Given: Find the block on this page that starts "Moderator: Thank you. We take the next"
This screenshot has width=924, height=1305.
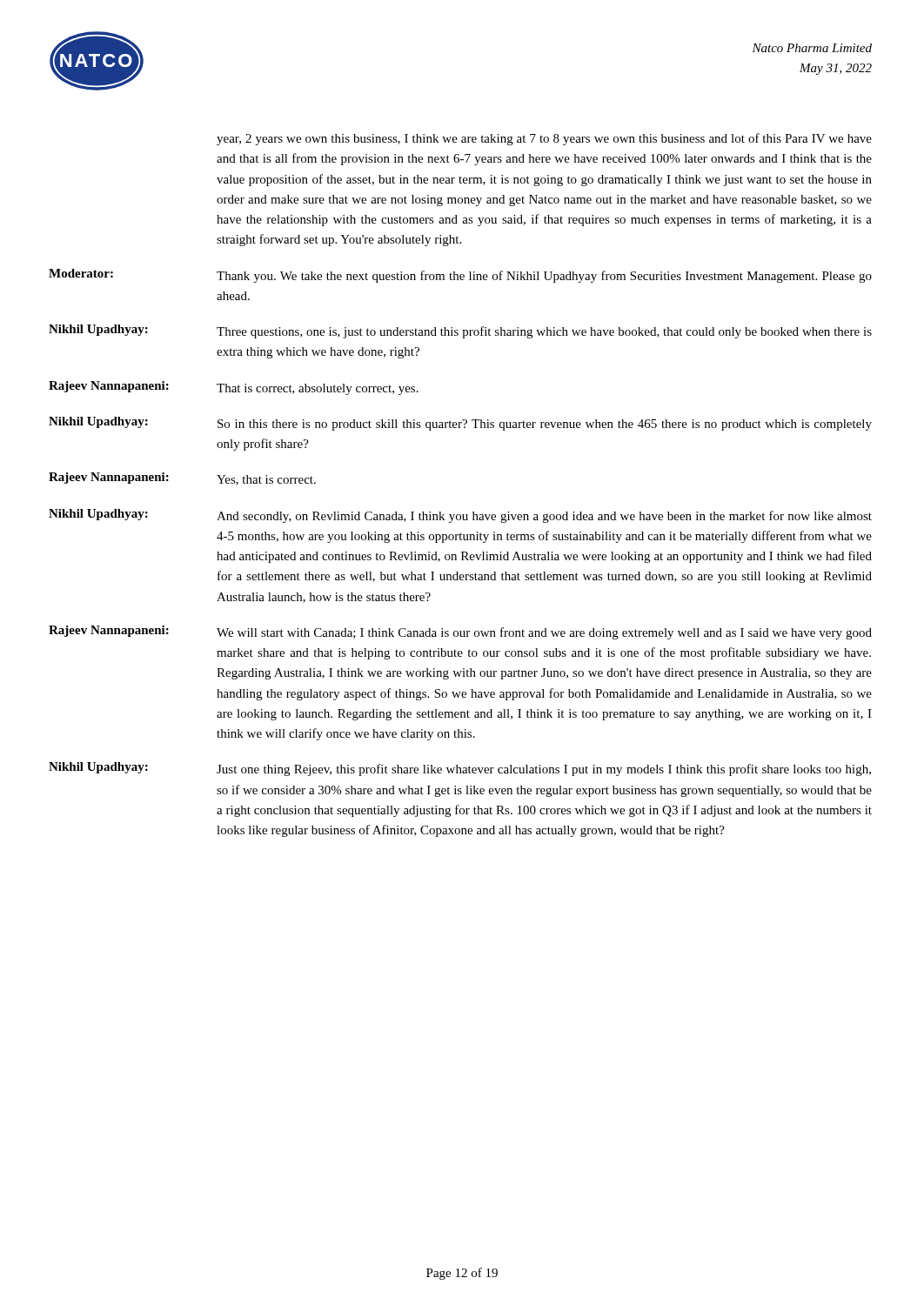Looking at the screenshot, I should click(x=460, y=286).
